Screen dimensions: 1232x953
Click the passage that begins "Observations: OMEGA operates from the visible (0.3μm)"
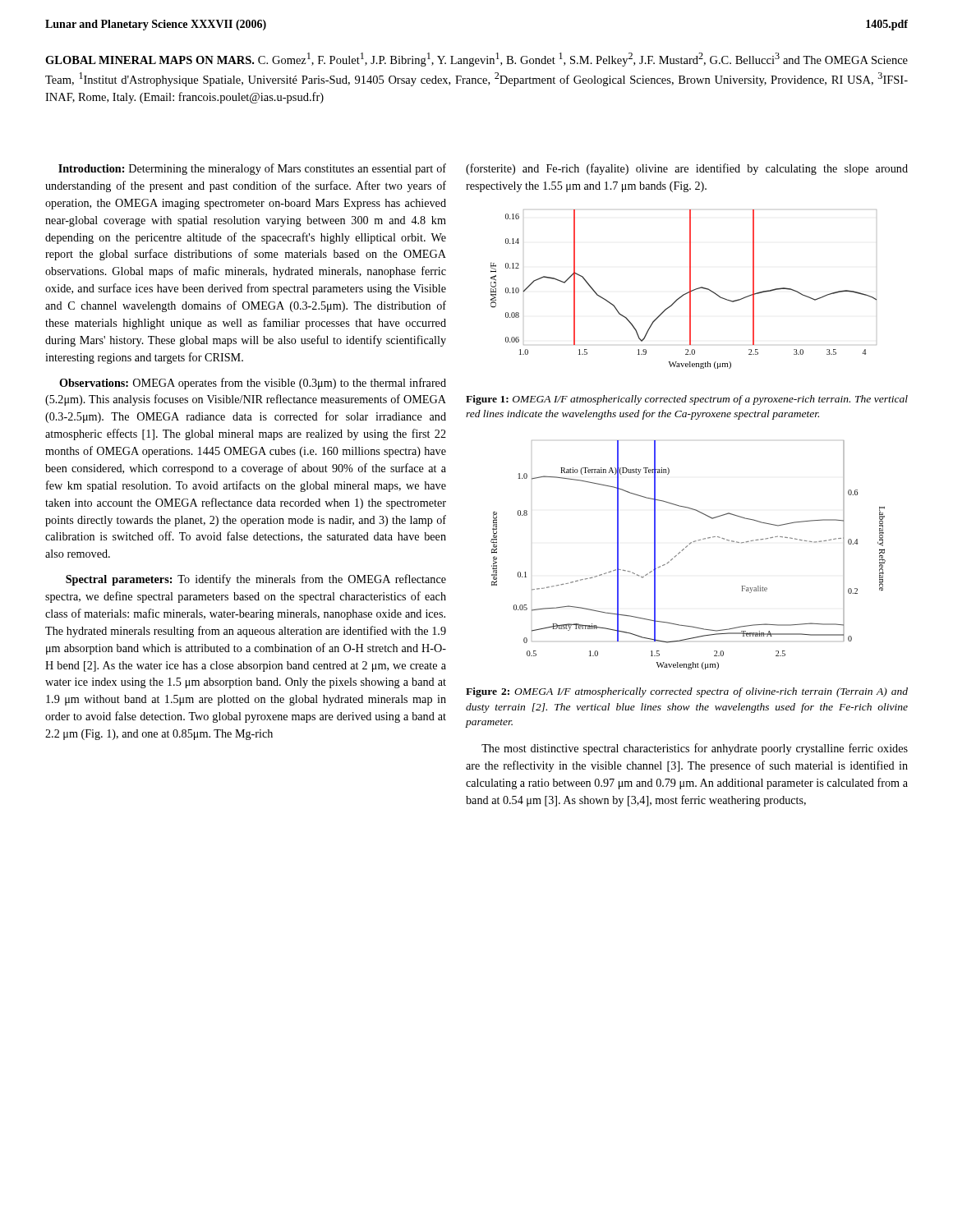pyautogui.click(x=246, y=468)
